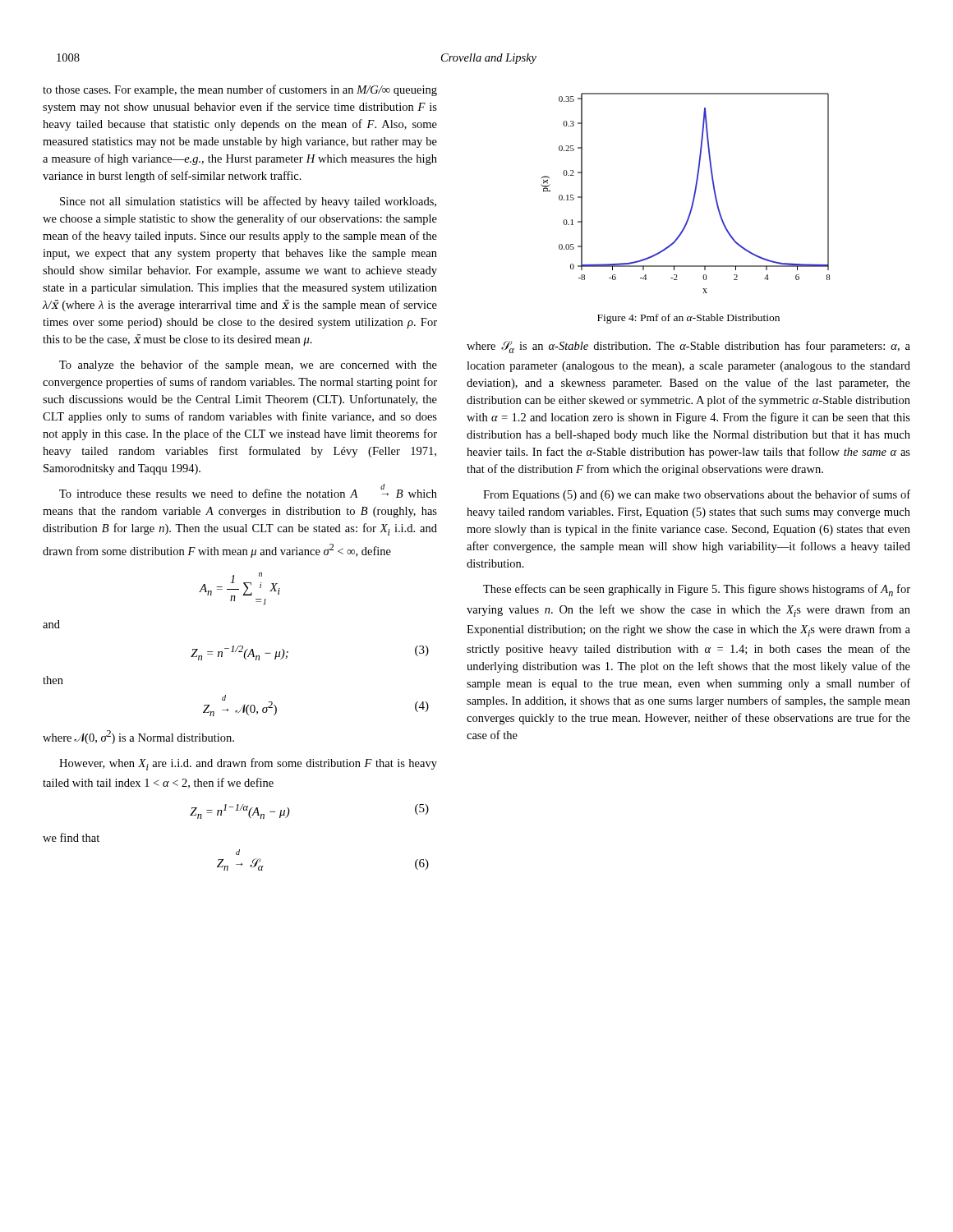Locate the text starting "To introduce these results we"
This screenshot has width=953, height=1232.
[240, 523]
